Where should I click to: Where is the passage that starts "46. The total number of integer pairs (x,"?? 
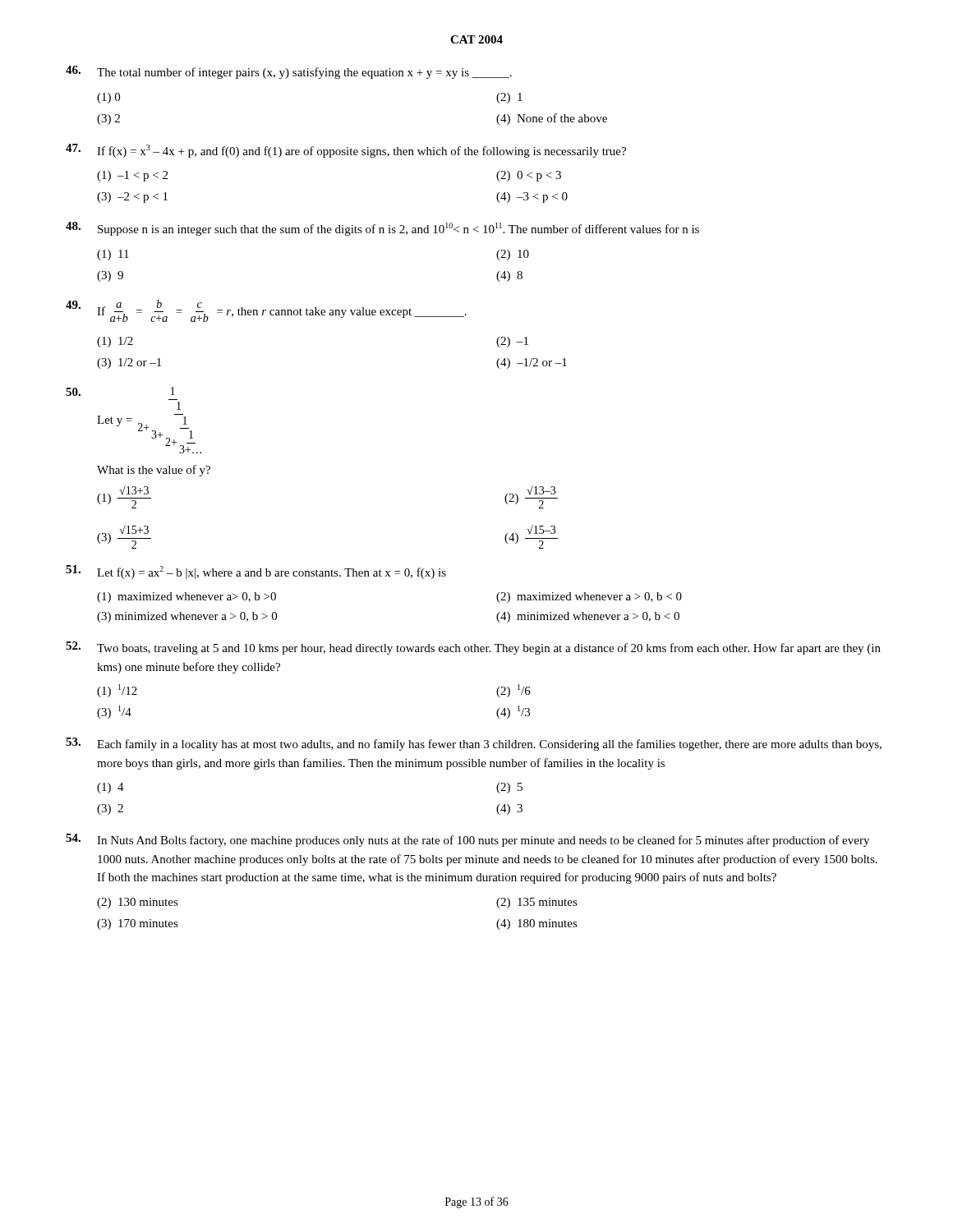click(289, 72)
